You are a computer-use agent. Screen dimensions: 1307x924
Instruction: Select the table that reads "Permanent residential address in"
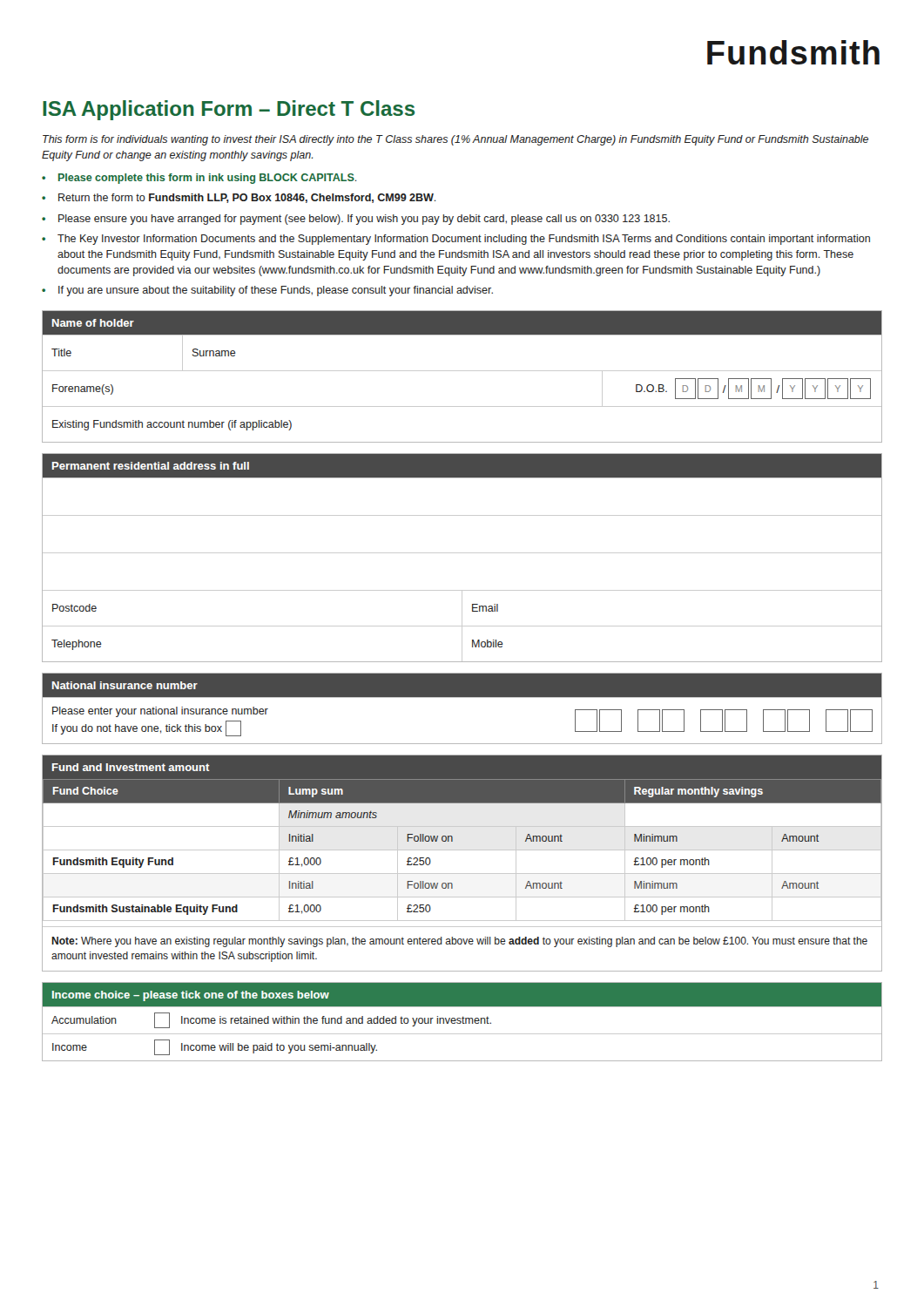pos(462,558)
